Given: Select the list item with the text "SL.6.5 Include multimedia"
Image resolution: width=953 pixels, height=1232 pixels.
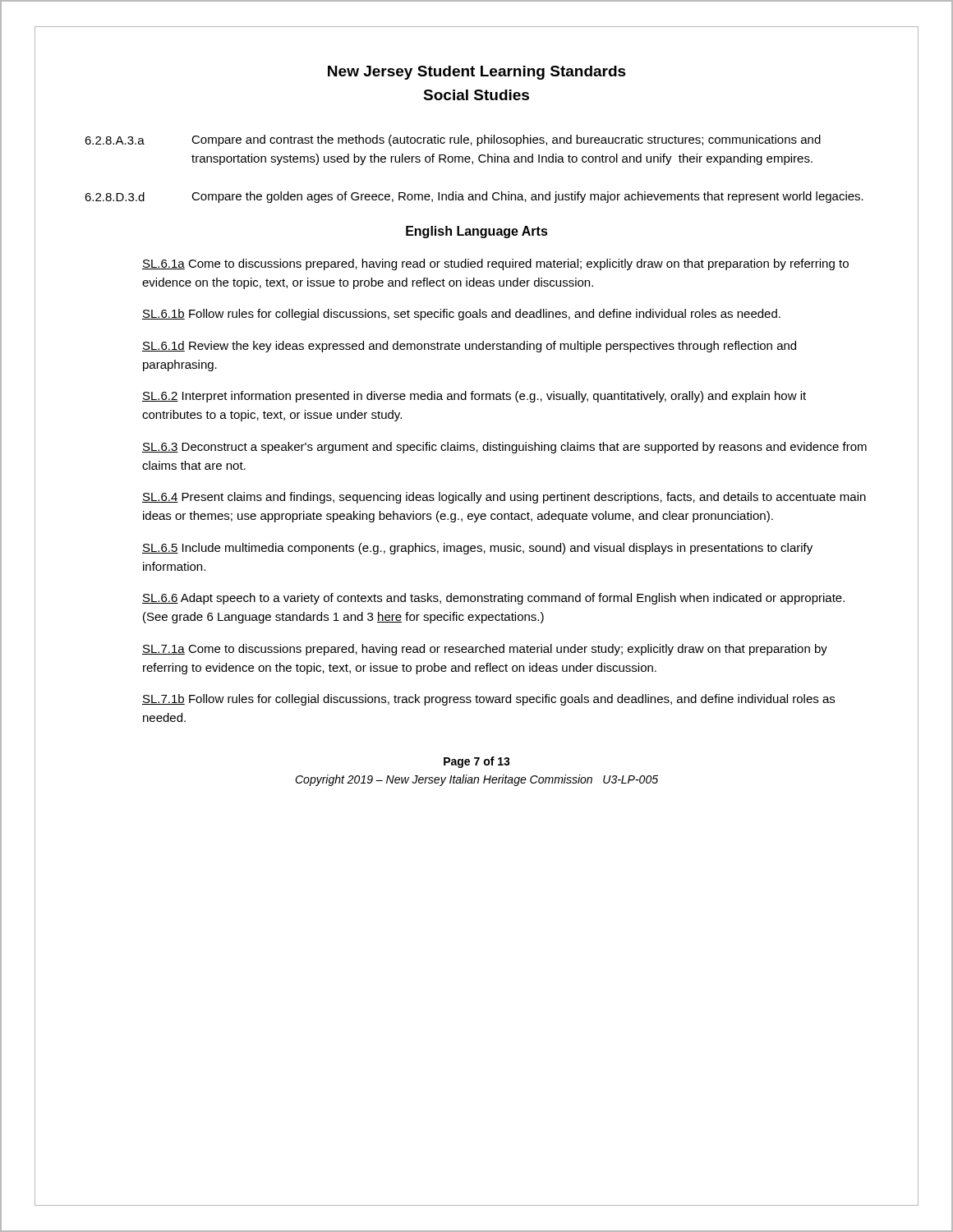Looking at the screenshot, I should [x=477, y=557].
